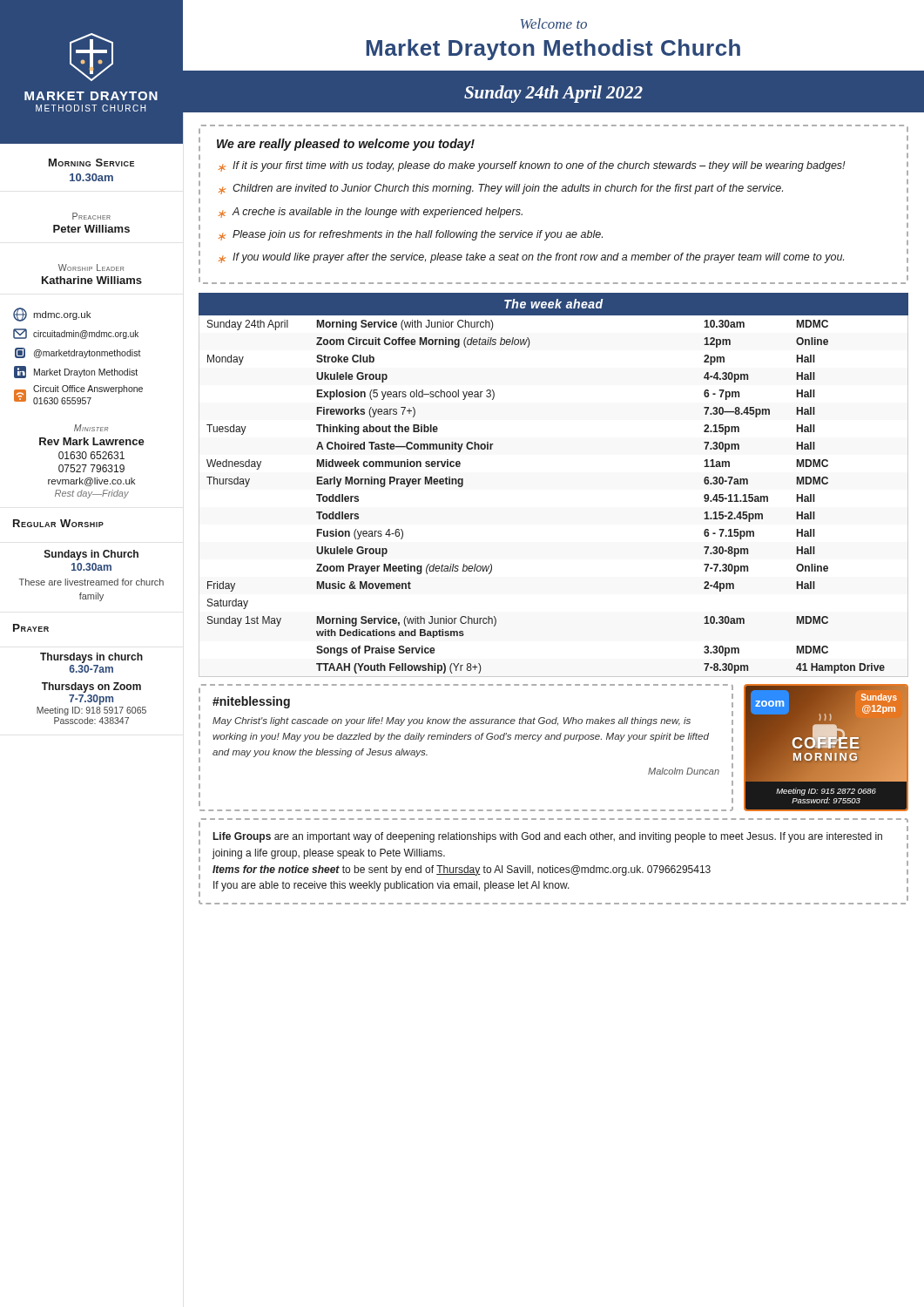Navigate to the passage starting "Sundays in Church 10.30am These are"
Screen dimensions: 1307x924
91,576
